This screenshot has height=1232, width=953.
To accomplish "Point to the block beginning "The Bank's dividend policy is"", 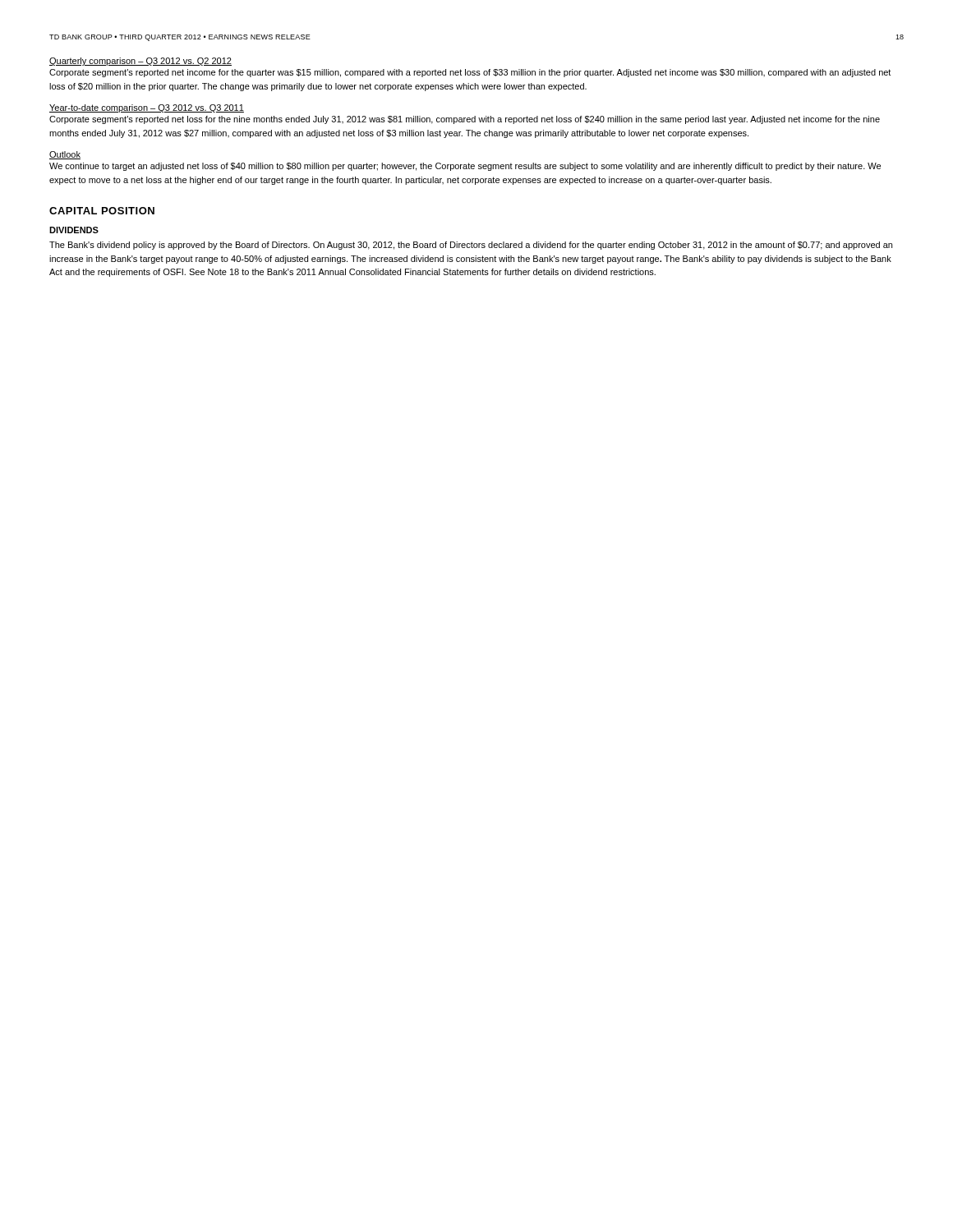I will coord(471,258).
